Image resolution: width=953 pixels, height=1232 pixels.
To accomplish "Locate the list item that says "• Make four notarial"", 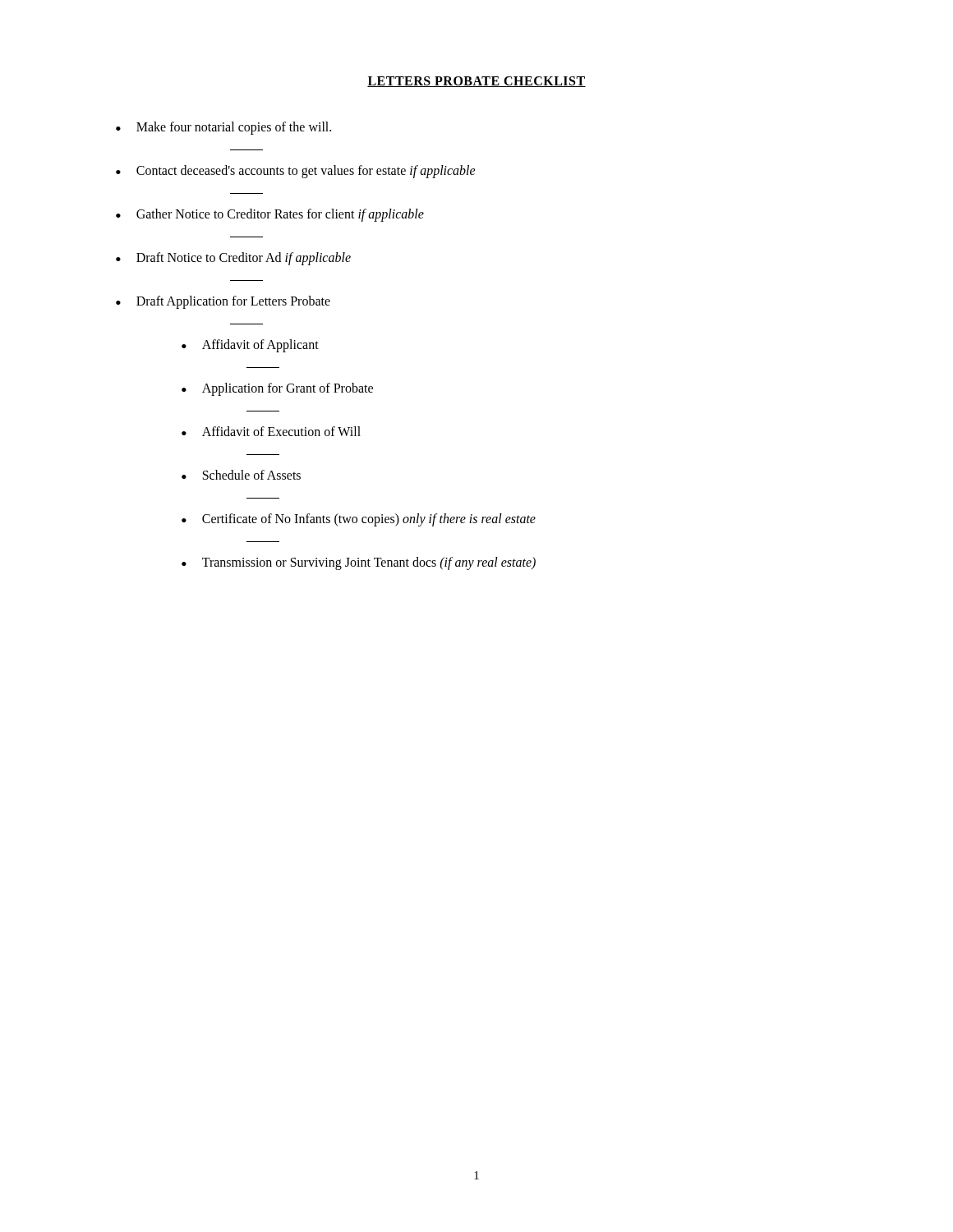I will pos(224,128).
